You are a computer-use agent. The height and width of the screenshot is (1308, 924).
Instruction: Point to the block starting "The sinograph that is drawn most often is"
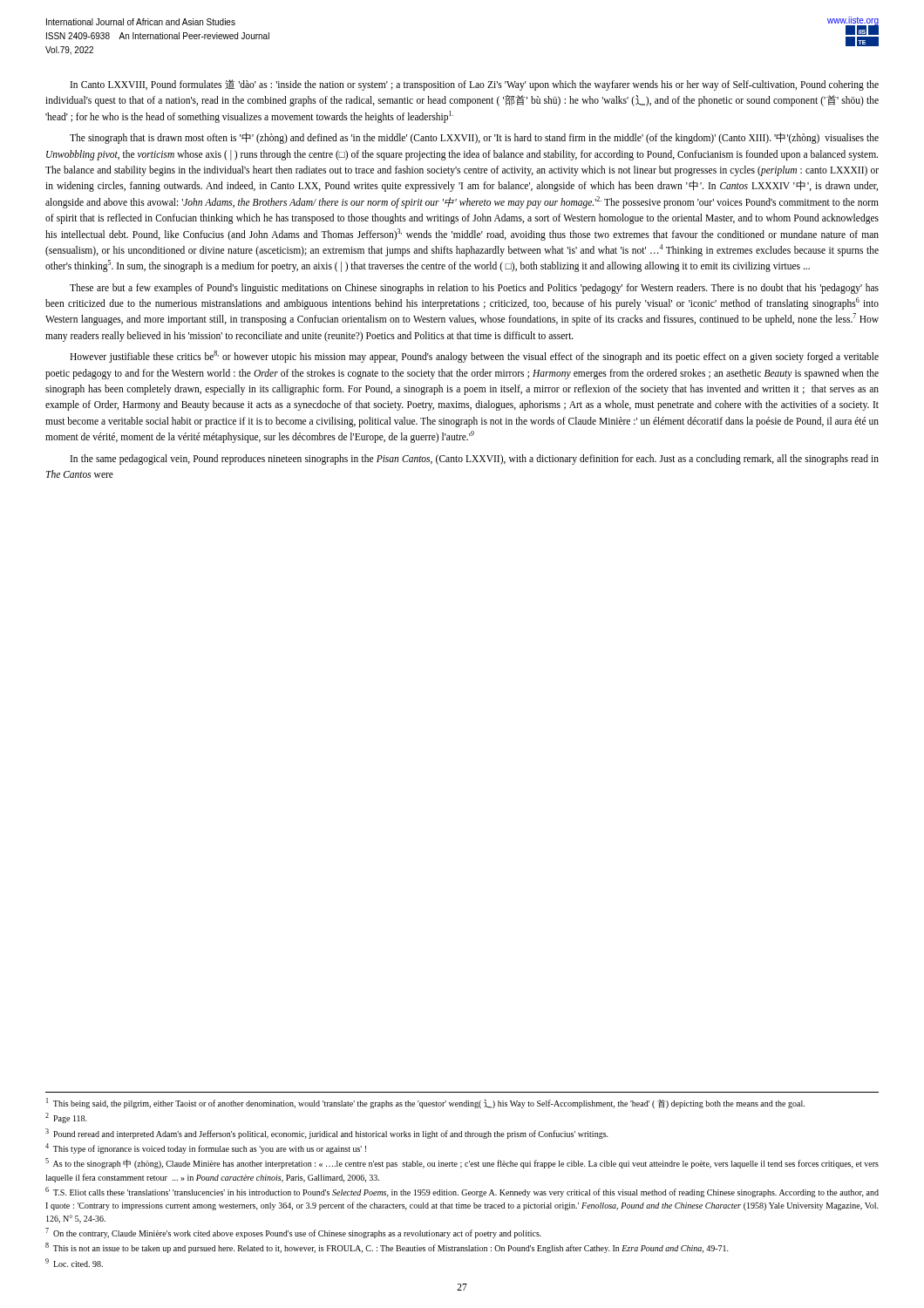[462, 202]
